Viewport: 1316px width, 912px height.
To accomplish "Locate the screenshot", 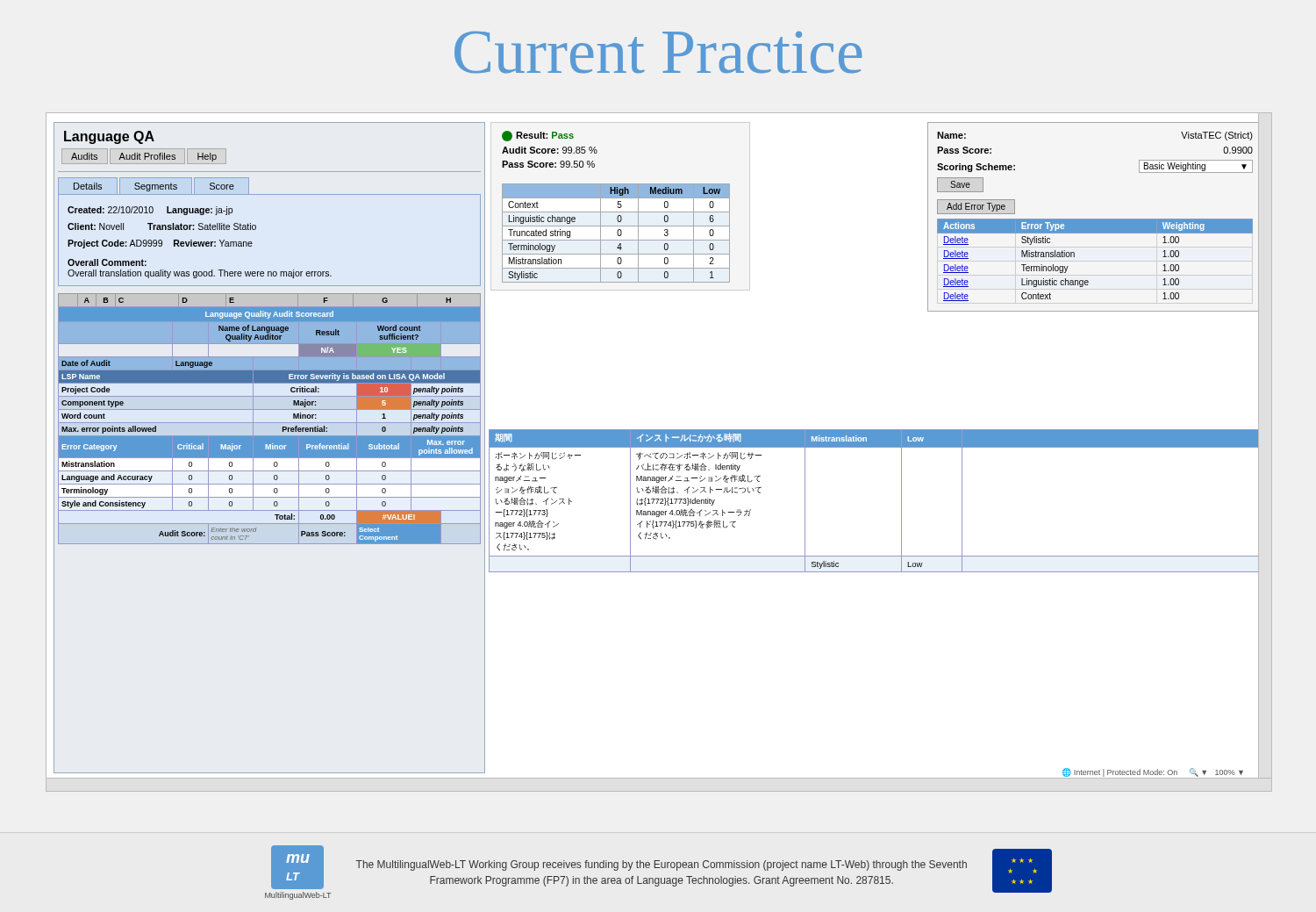I will click(659, 452).
